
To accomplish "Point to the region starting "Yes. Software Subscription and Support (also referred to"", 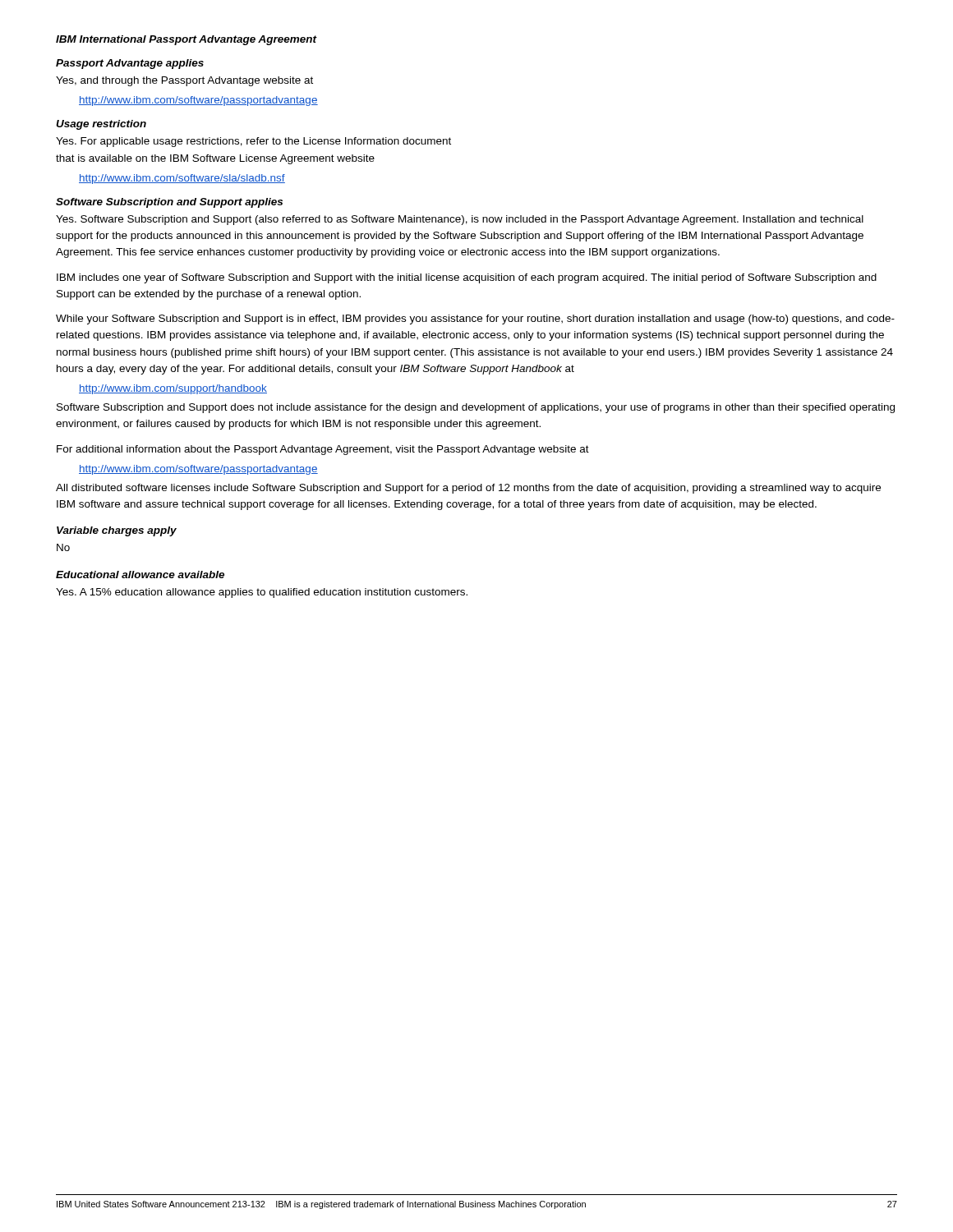I will tap(460, 235).
